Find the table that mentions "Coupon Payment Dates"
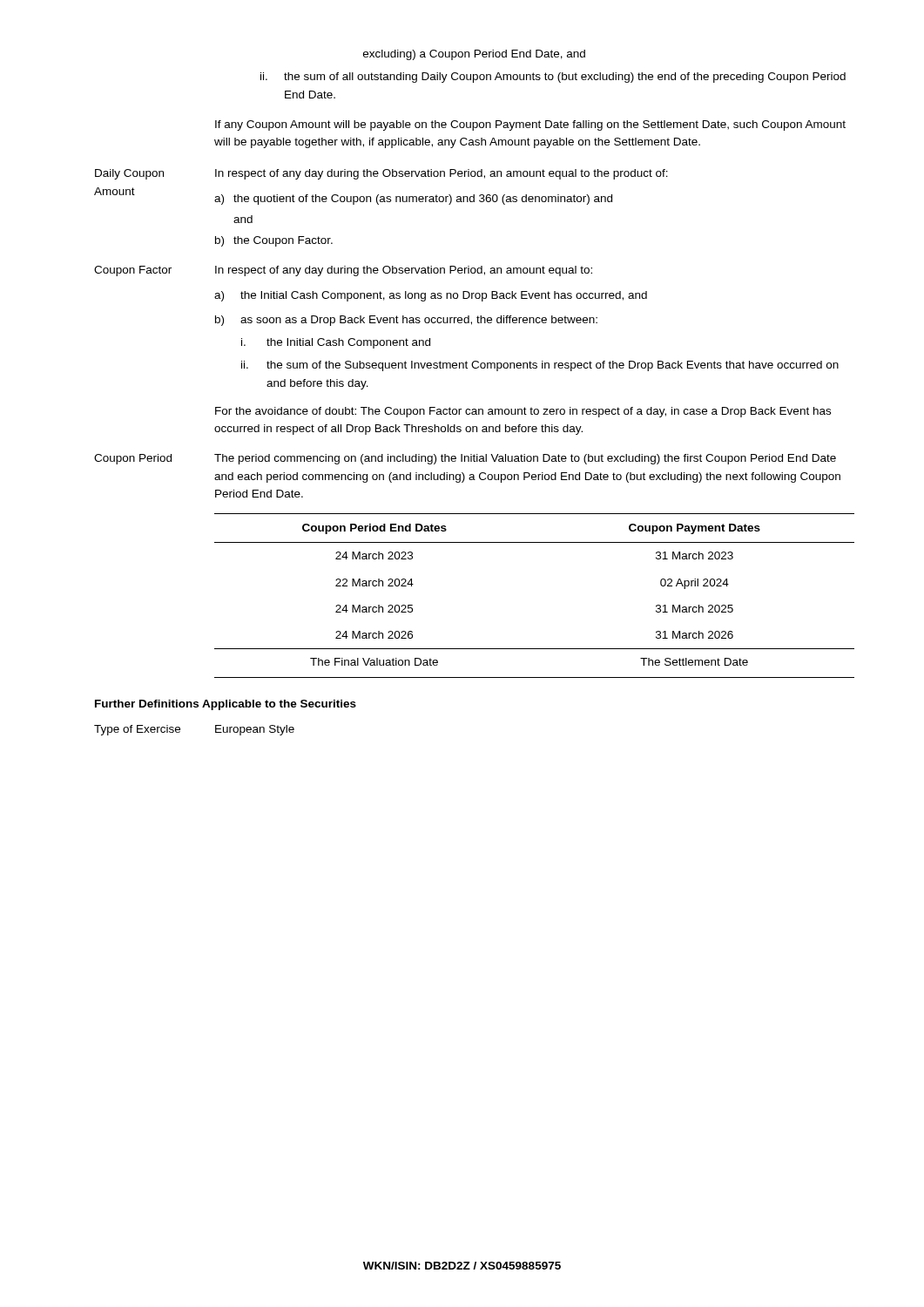This screenshot has width=924, height=1307. [534, 595]
